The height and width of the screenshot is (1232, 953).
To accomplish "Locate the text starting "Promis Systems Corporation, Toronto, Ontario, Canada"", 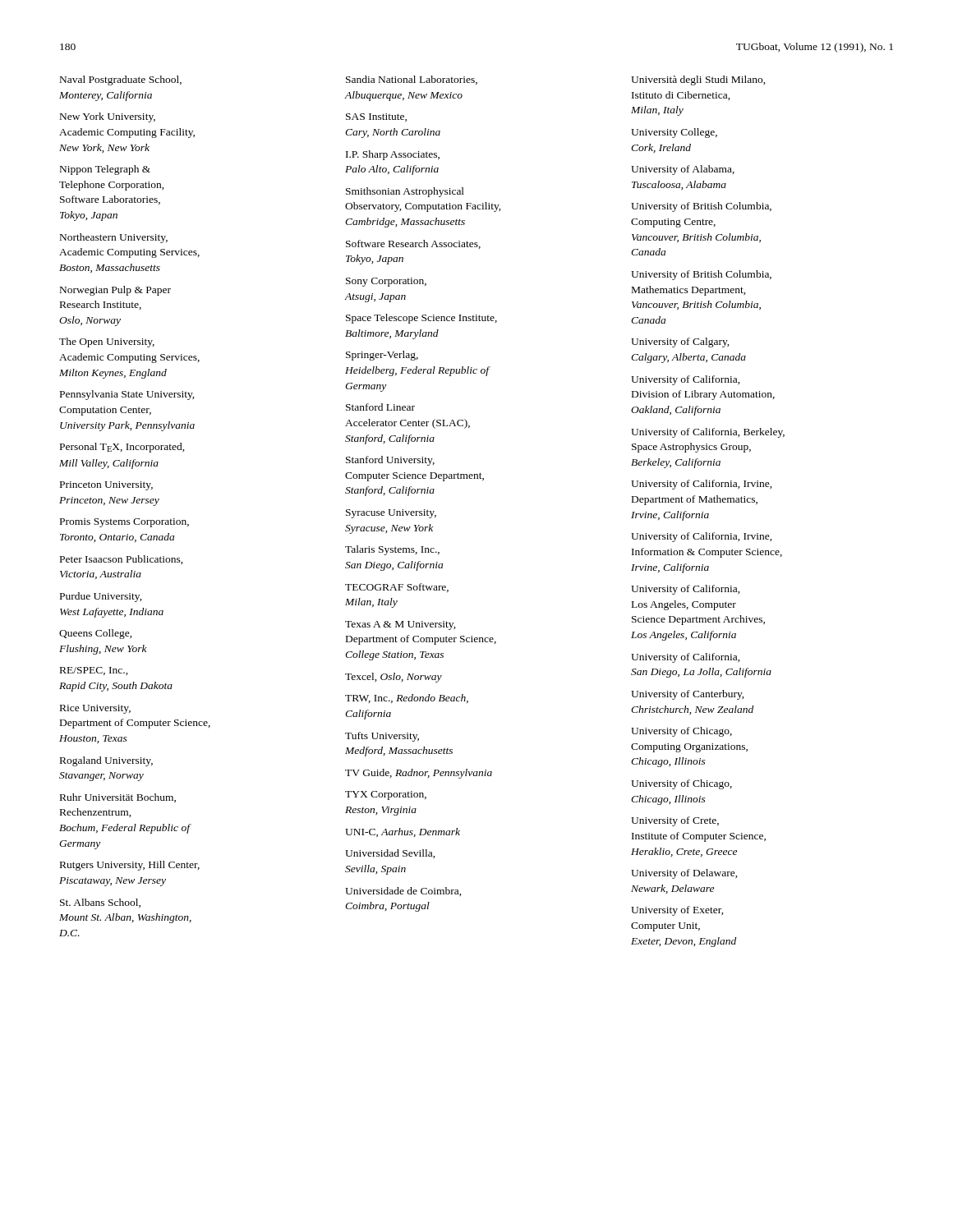I will pyautogui.click(x=191, y=530).
